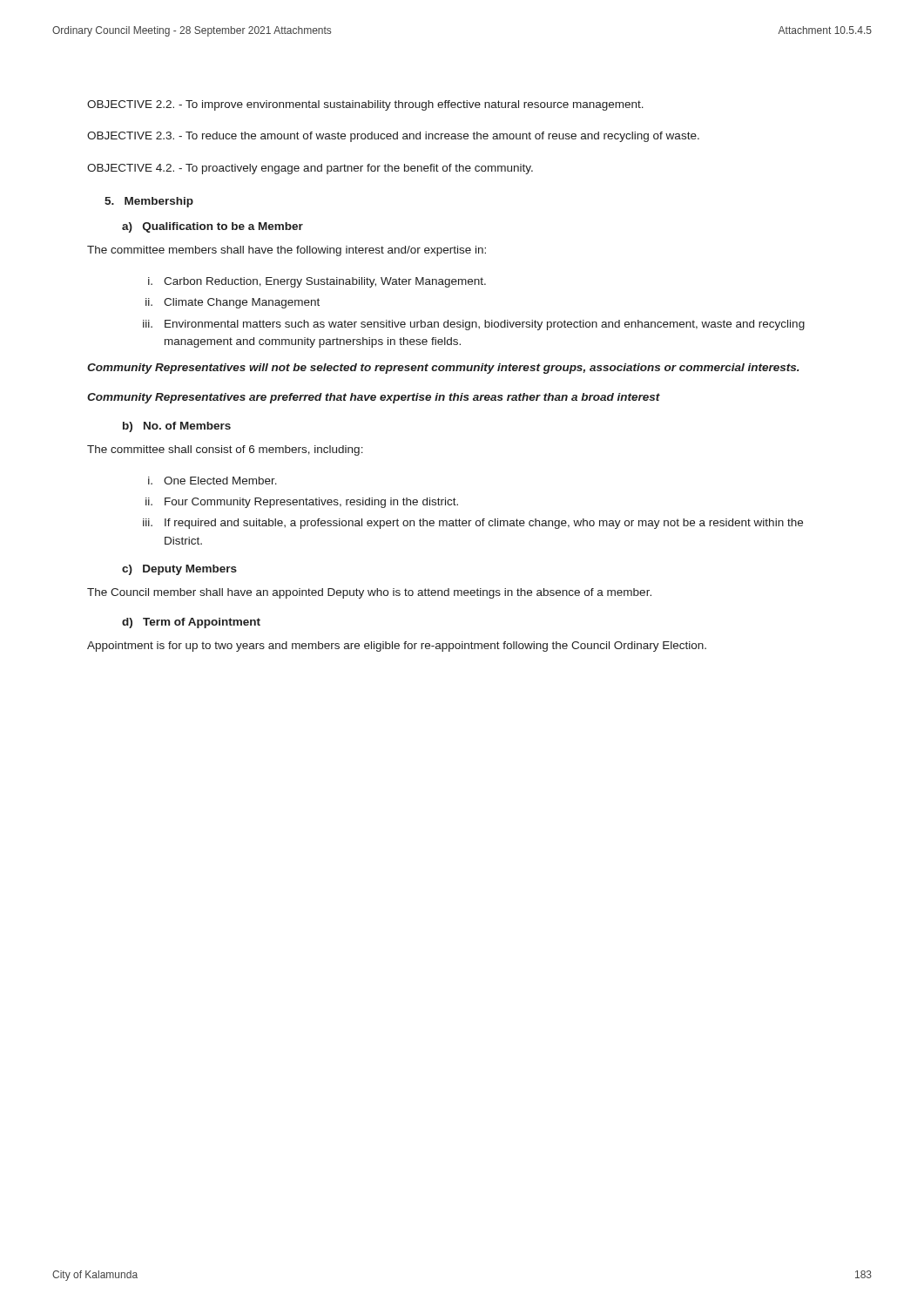Click where it says "c) Deputy Members"
Image resolution: width=924 pixels, height=1307 pixels.
pos(179,568)
